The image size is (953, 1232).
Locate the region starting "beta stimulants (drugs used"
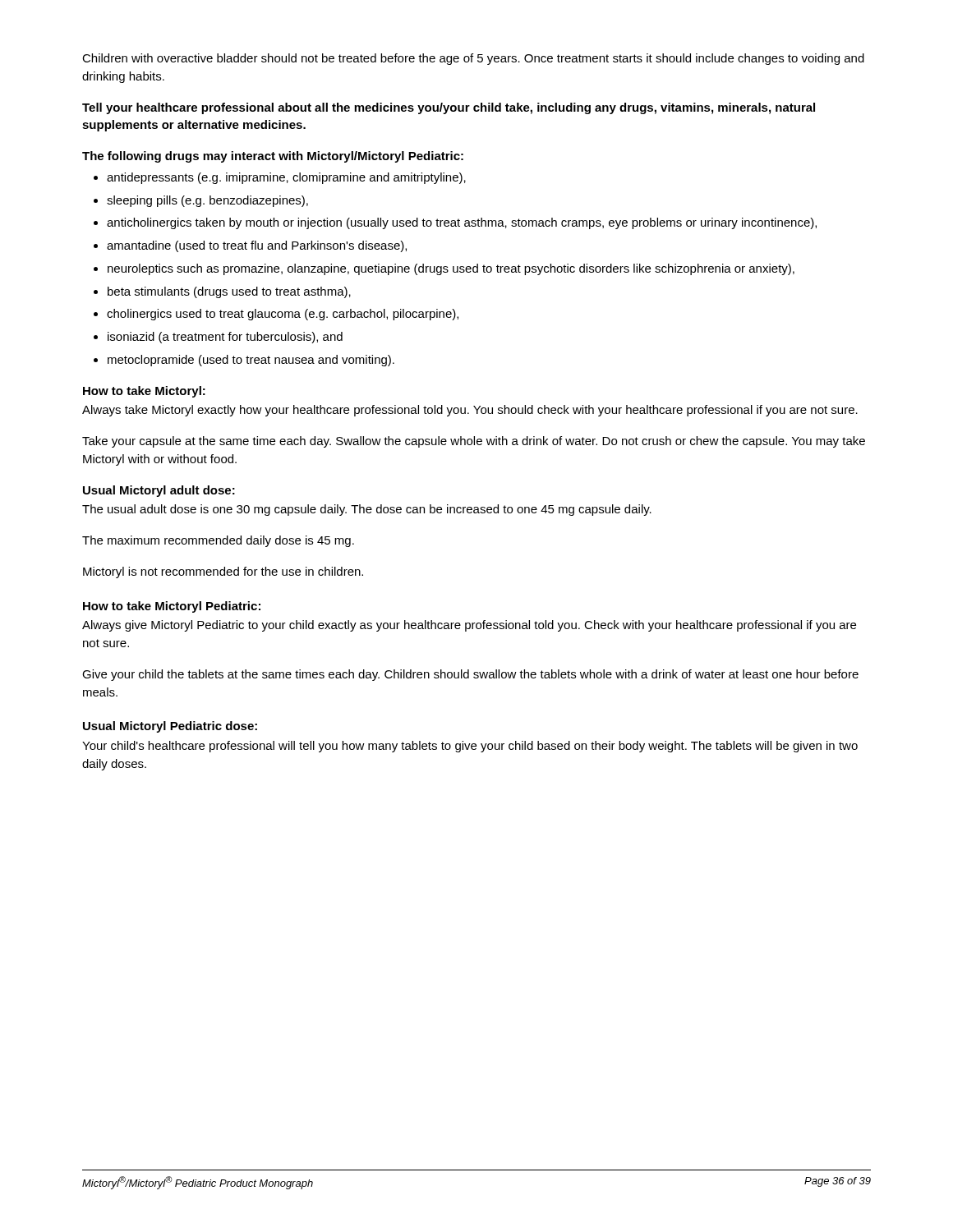pyautogui.click(x=229, y=291)
